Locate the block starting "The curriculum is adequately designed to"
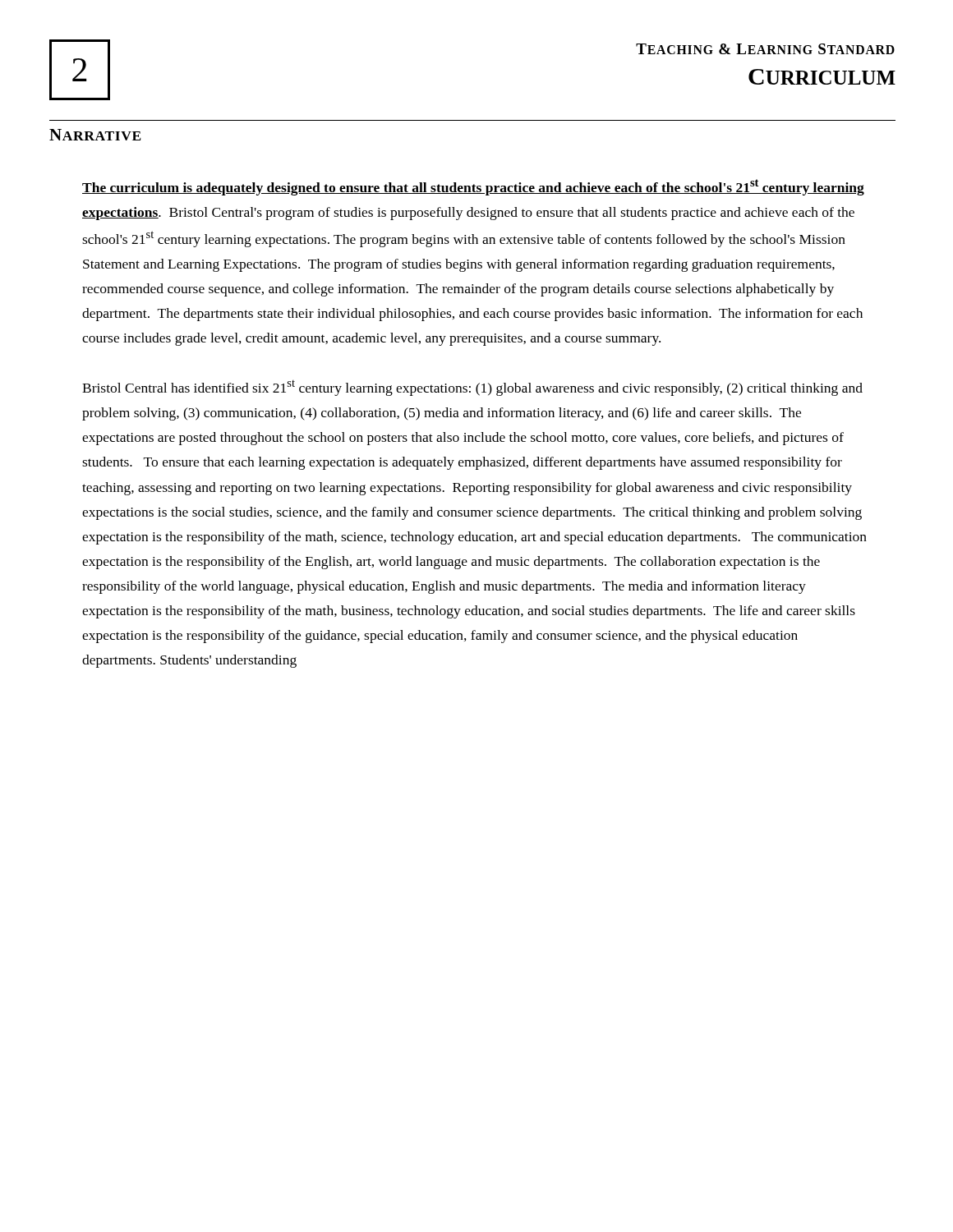This screenshot has height=1232, width=953. click(473, 261)
